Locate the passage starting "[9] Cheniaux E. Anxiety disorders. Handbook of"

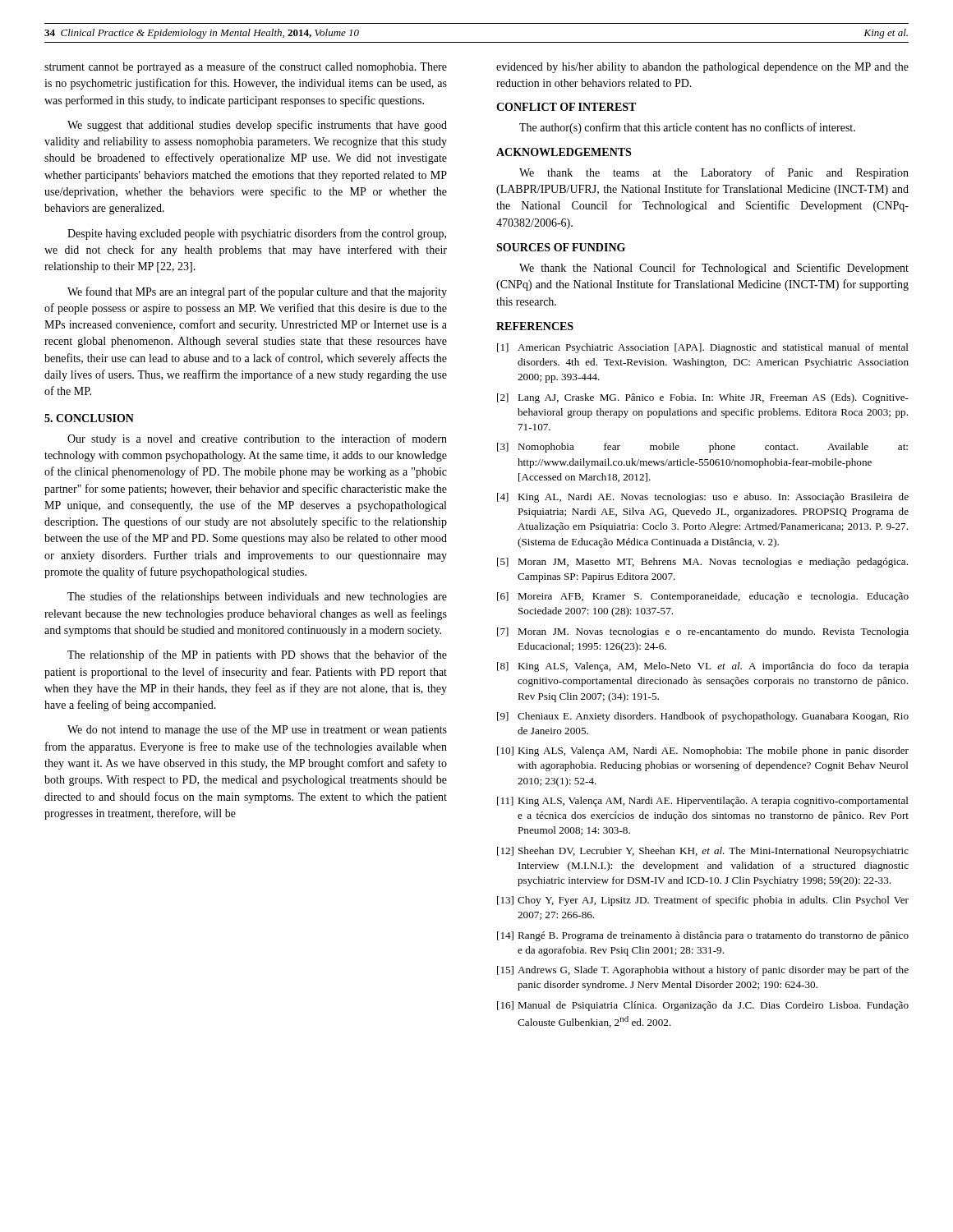pos(702,724)
